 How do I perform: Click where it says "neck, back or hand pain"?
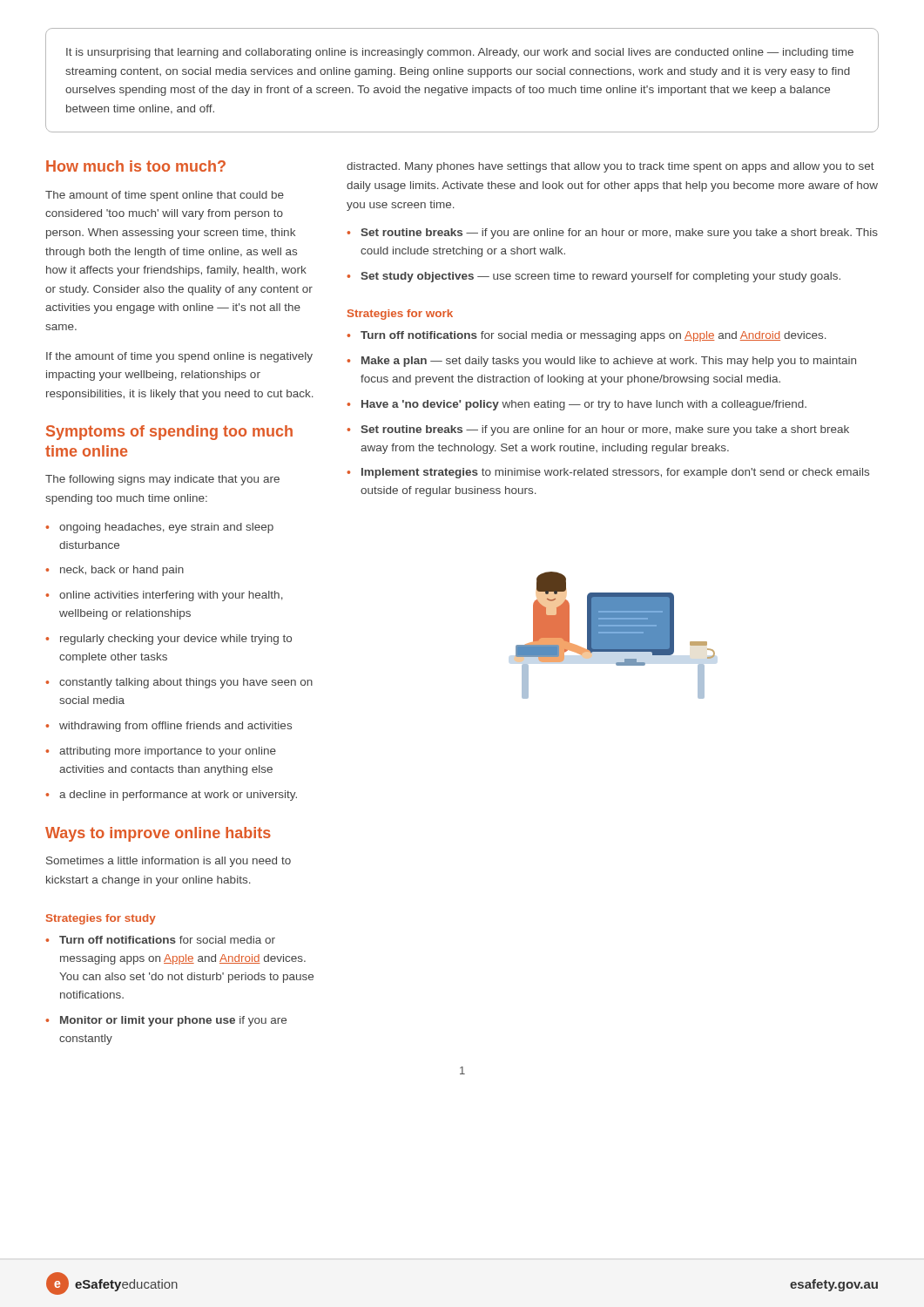(122, 570)
